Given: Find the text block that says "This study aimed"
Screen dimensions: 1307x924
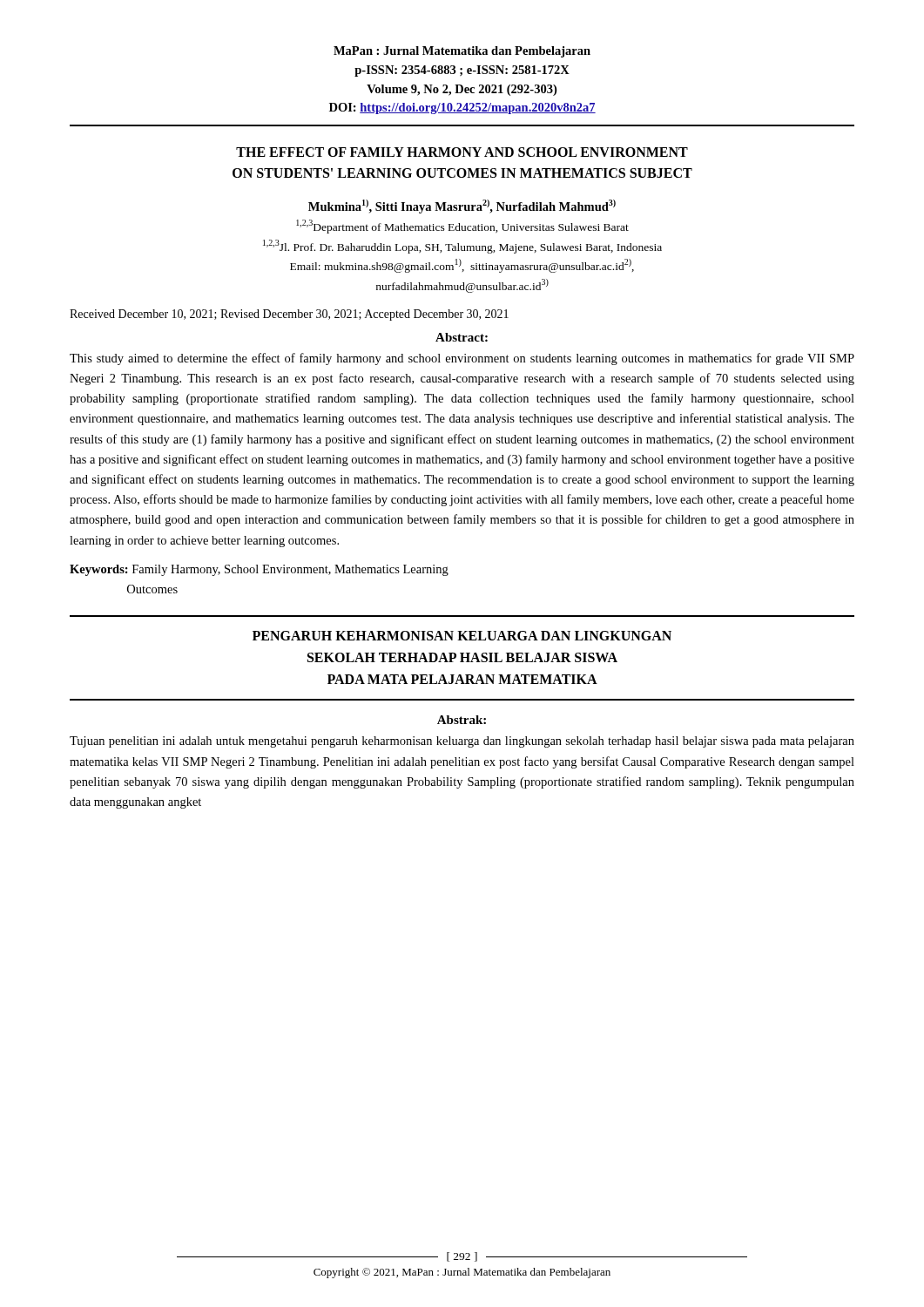Looking at the screenshot, I should tap(462, 449).
